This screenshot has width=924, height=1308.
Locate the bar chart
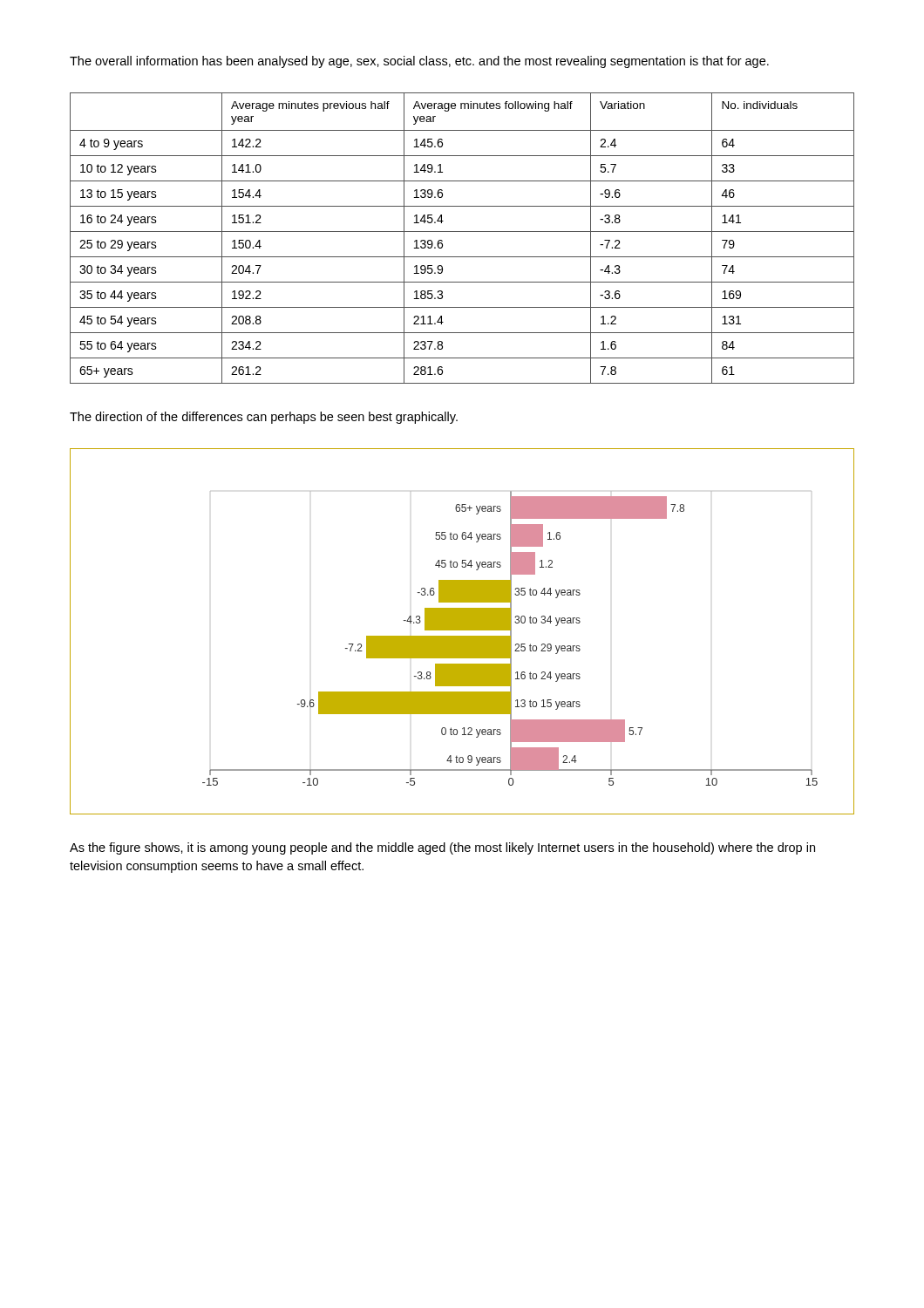point(462,631)
